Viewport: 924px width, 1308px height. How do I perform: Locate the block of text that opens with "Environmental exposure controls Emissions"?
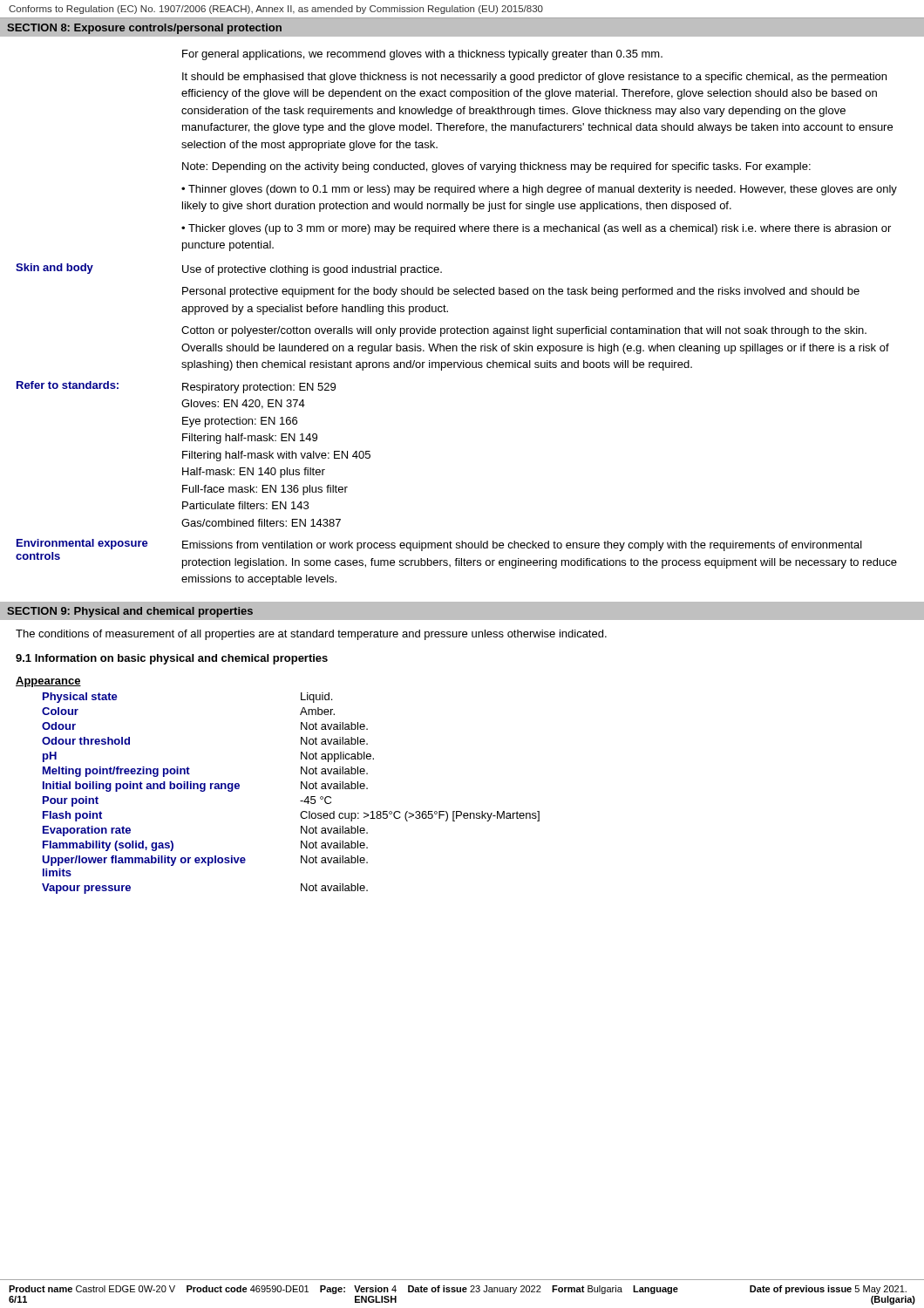462,562
